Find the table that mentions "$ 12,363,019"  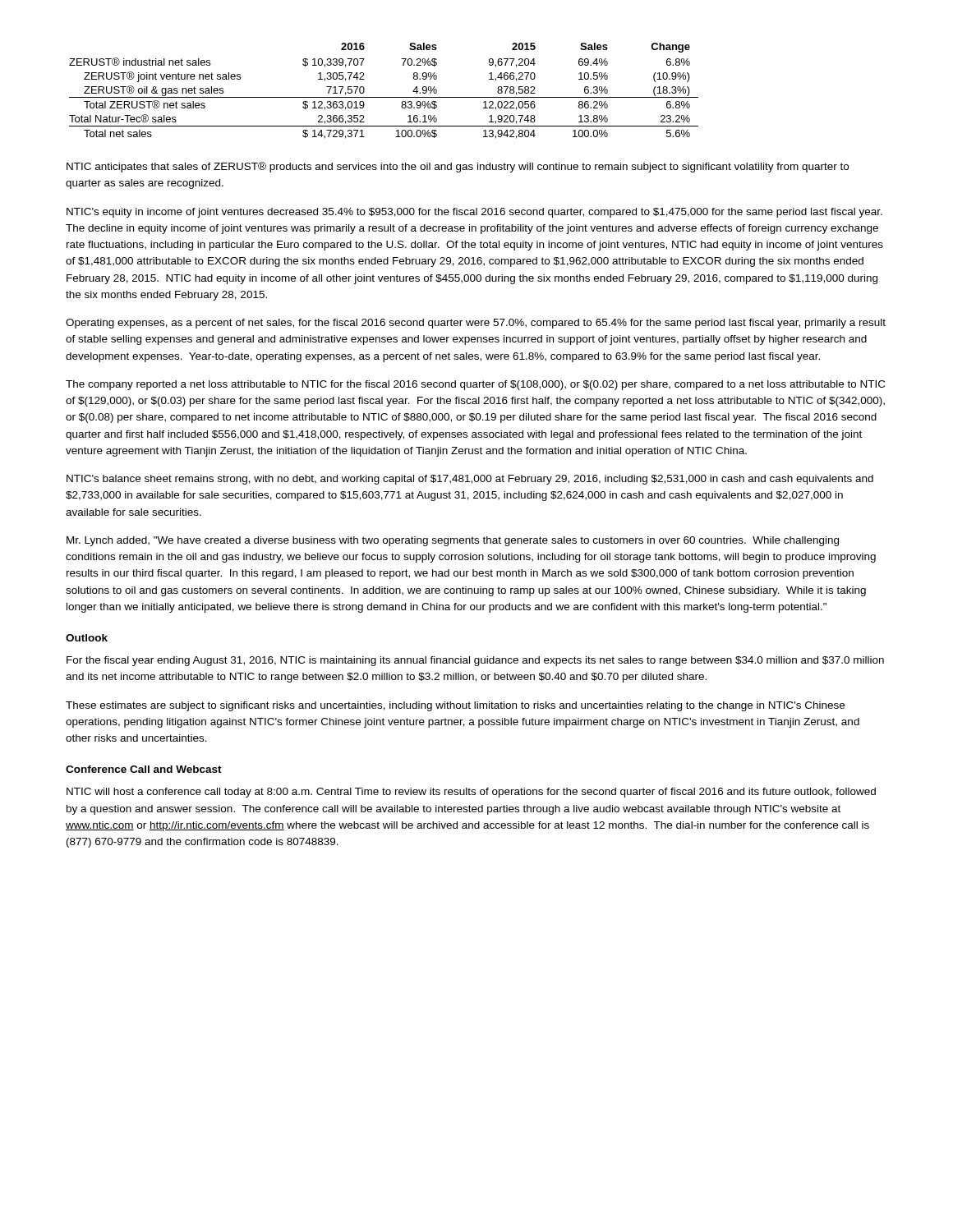click(476, 90)
